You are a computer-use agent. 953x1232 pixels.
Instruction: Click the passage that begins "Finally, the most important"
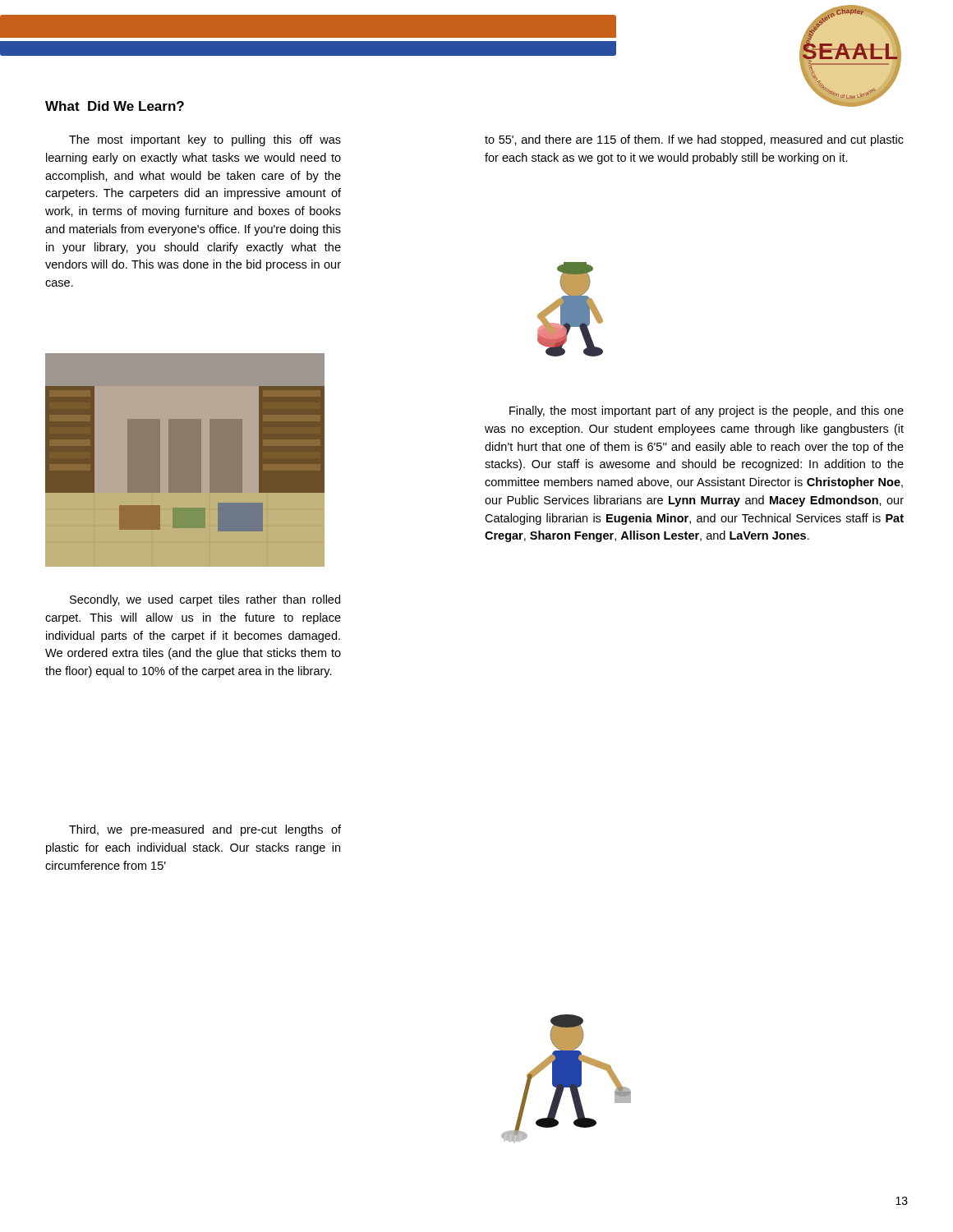point(694,474)
